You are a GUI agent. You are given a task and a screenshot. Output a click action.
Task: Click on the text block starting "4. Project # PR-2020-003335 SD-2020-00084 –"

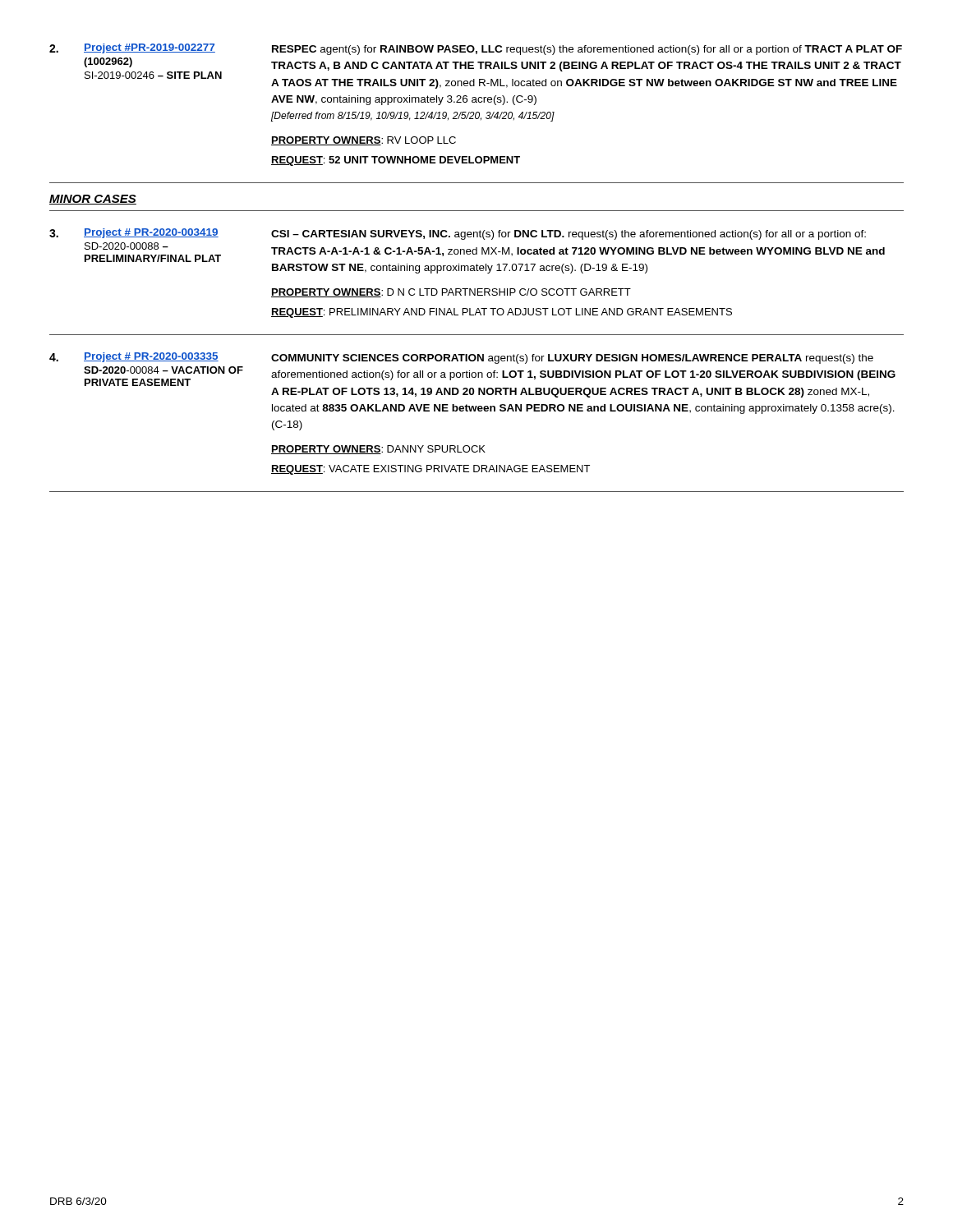coord(476,413)
